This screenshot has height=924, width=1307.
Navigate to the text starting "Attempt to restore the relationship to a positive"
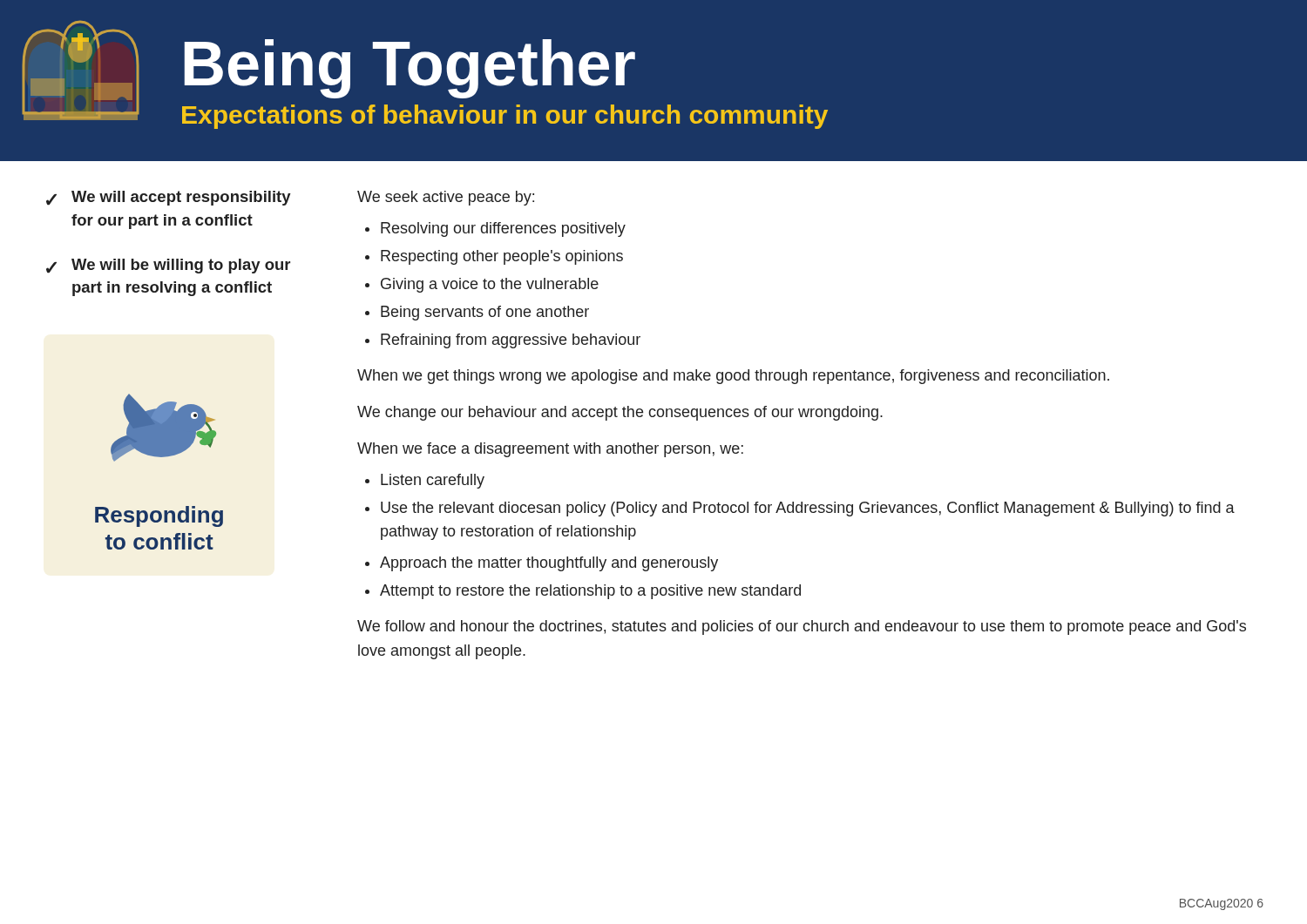[591, 591]
